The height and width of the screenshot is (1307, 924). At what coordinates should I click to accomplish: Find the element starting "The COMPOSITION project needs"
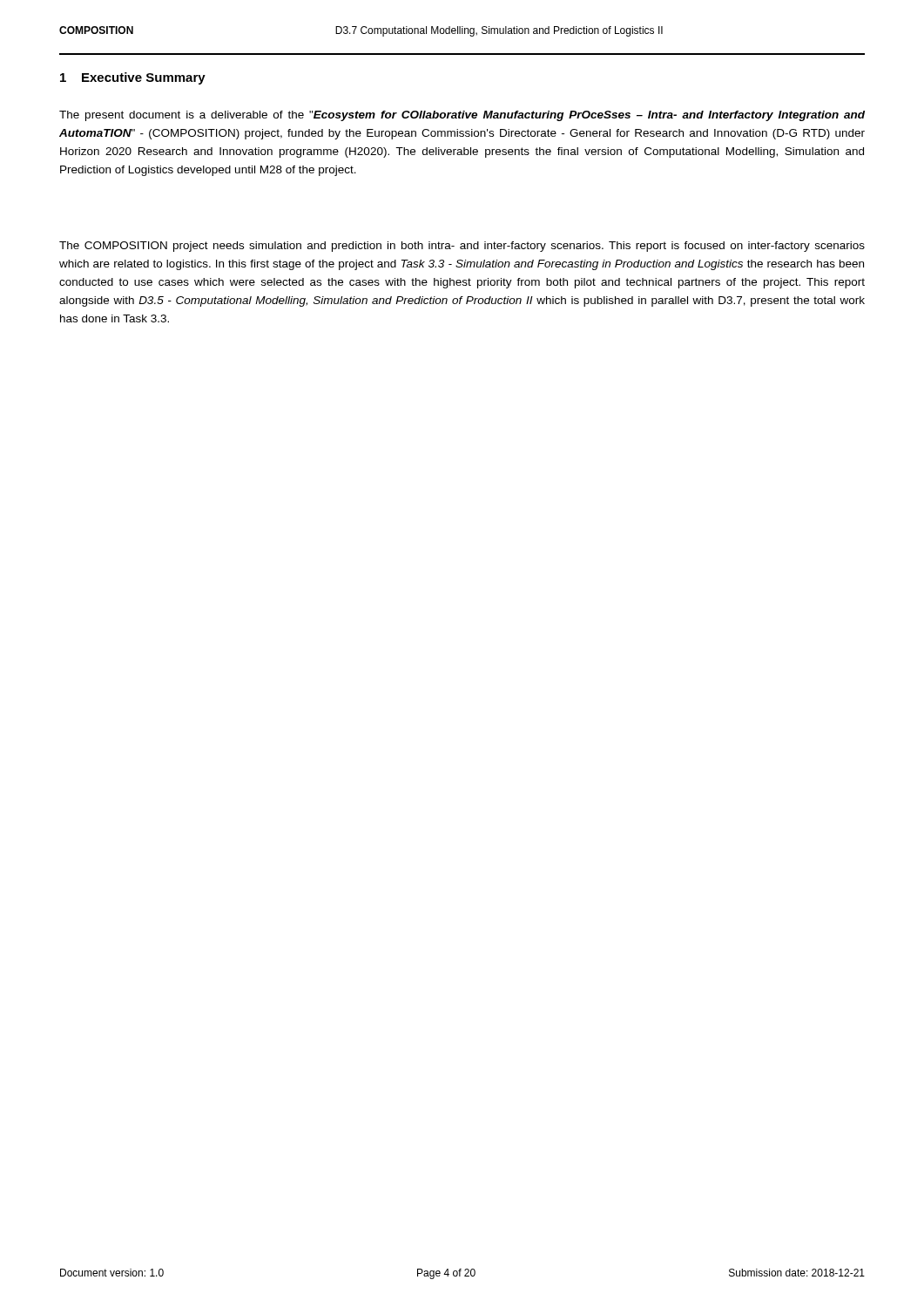point(462,282)
